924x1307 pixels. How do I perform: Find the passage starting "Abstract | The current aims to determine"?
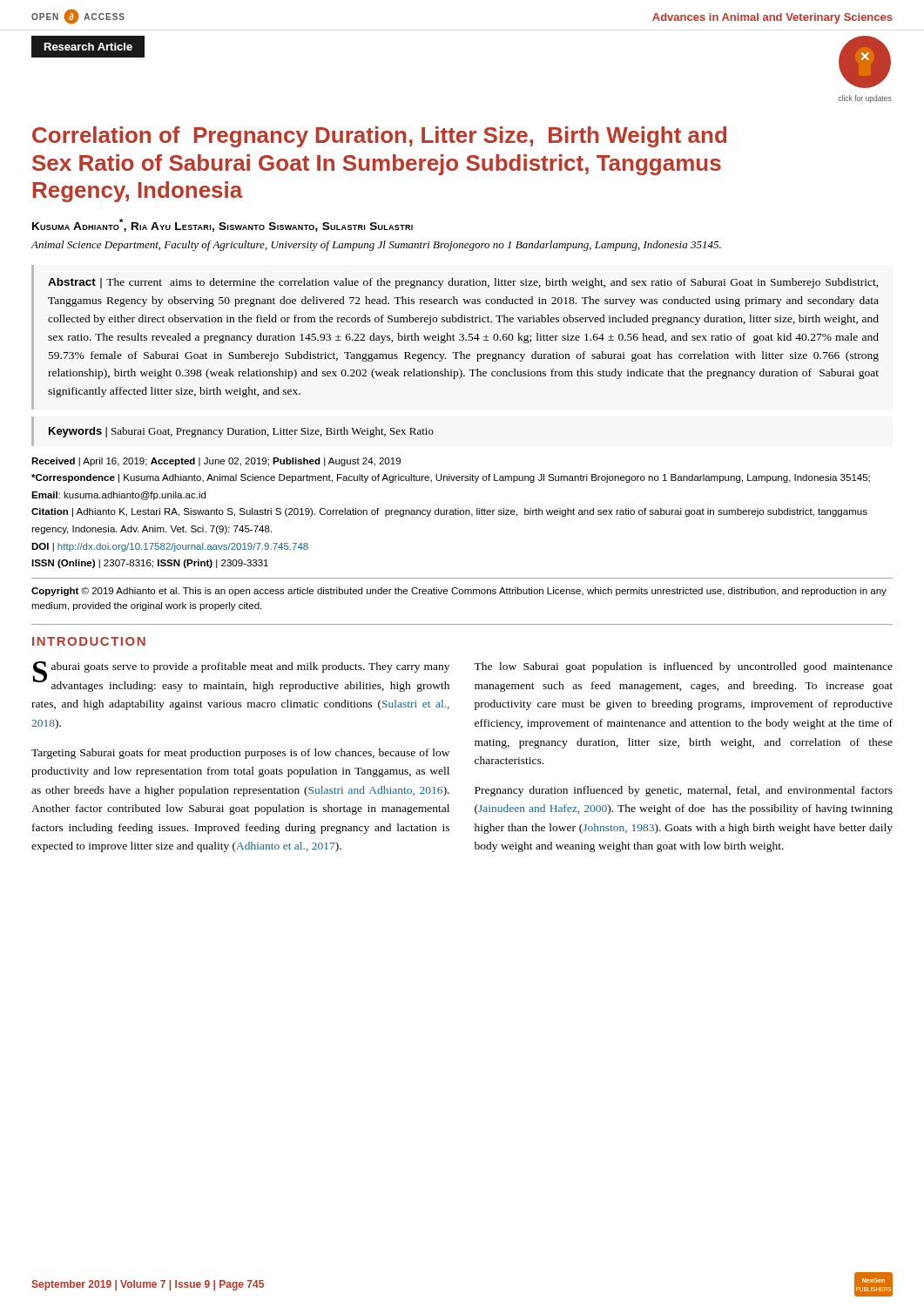pos(463,336)
